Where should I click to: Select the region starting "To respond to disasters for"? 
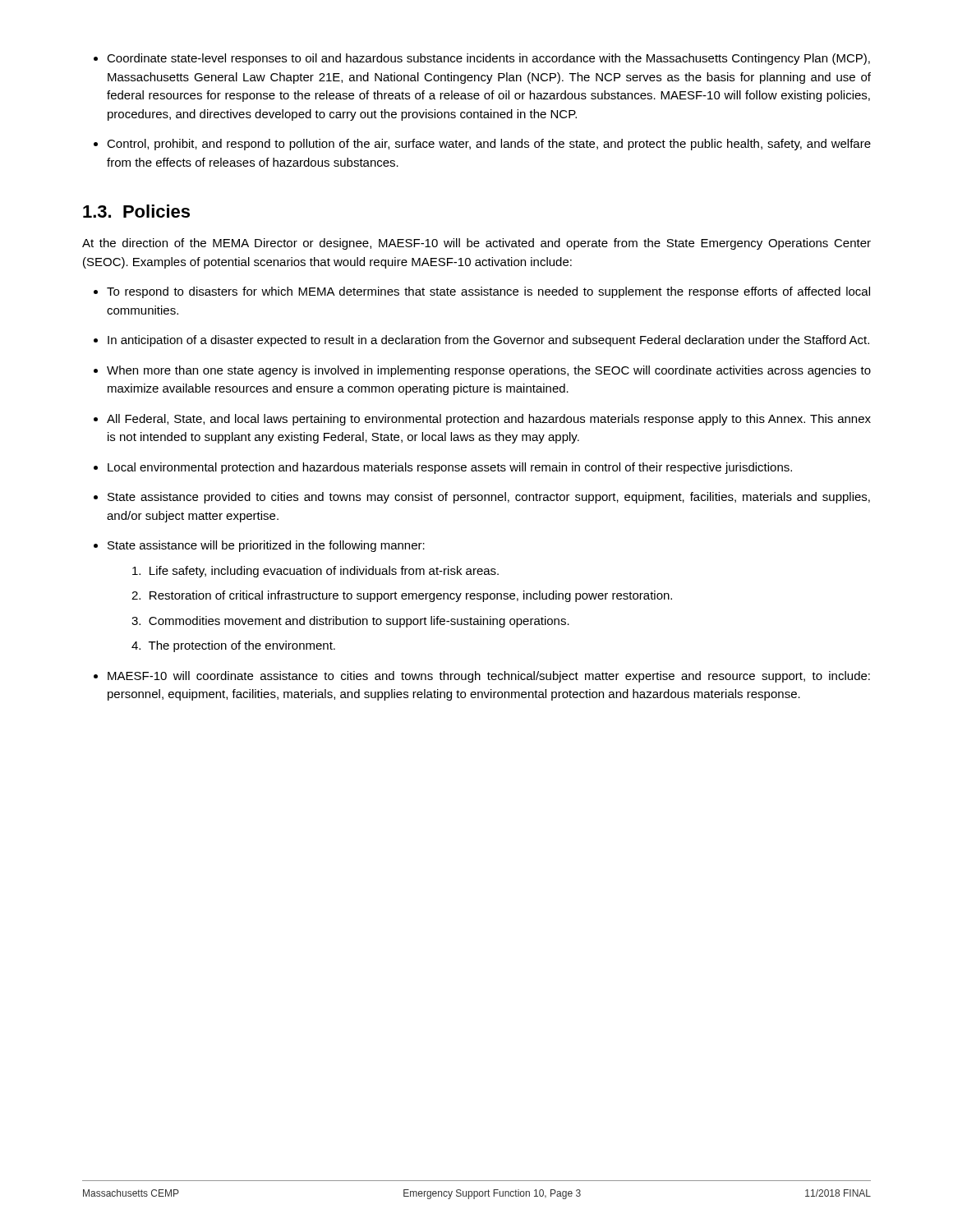coord(489,300)
